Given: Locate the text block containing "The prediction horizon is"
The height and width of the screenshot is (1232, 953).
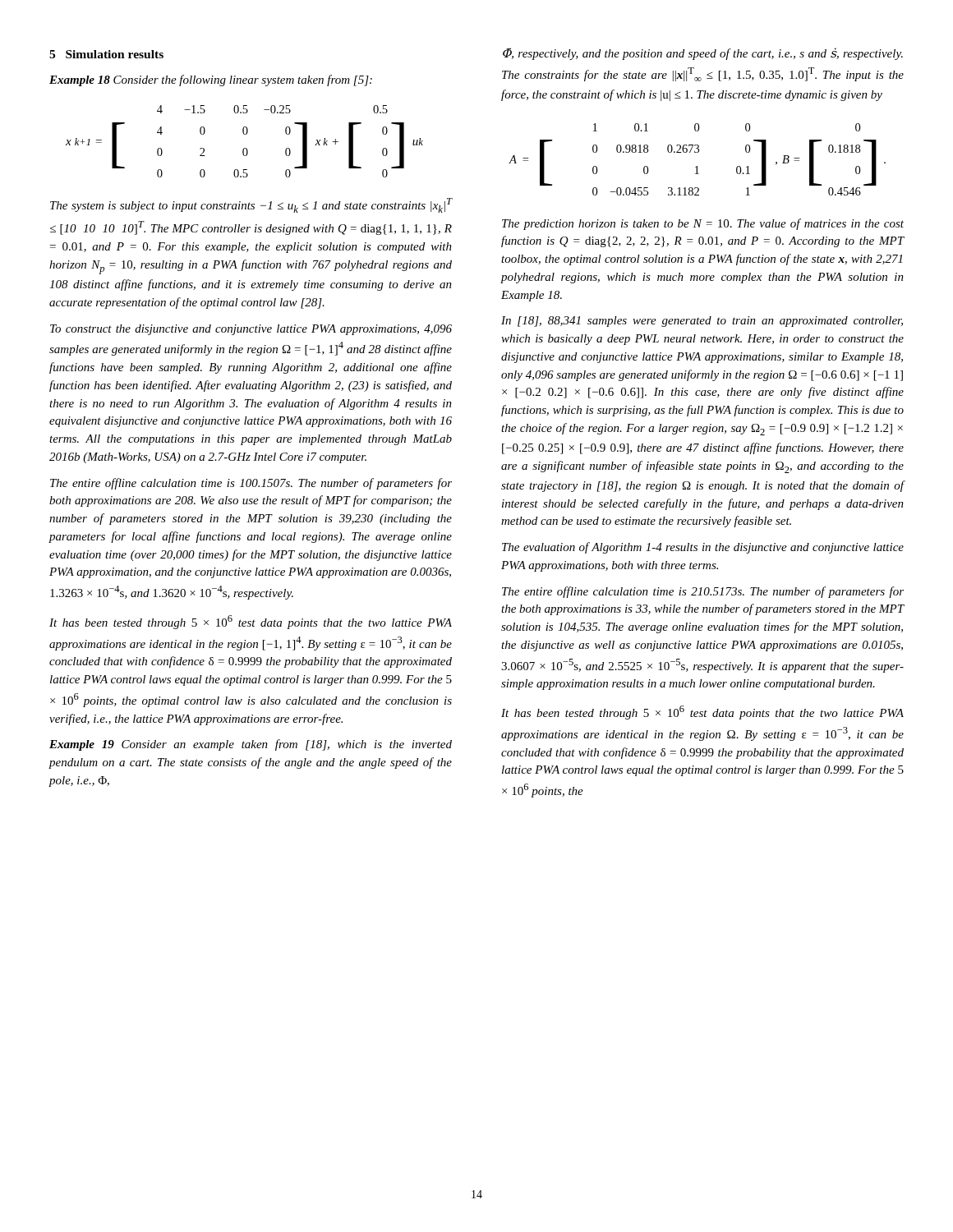Looking at the screenshot, I should (702, 508).
